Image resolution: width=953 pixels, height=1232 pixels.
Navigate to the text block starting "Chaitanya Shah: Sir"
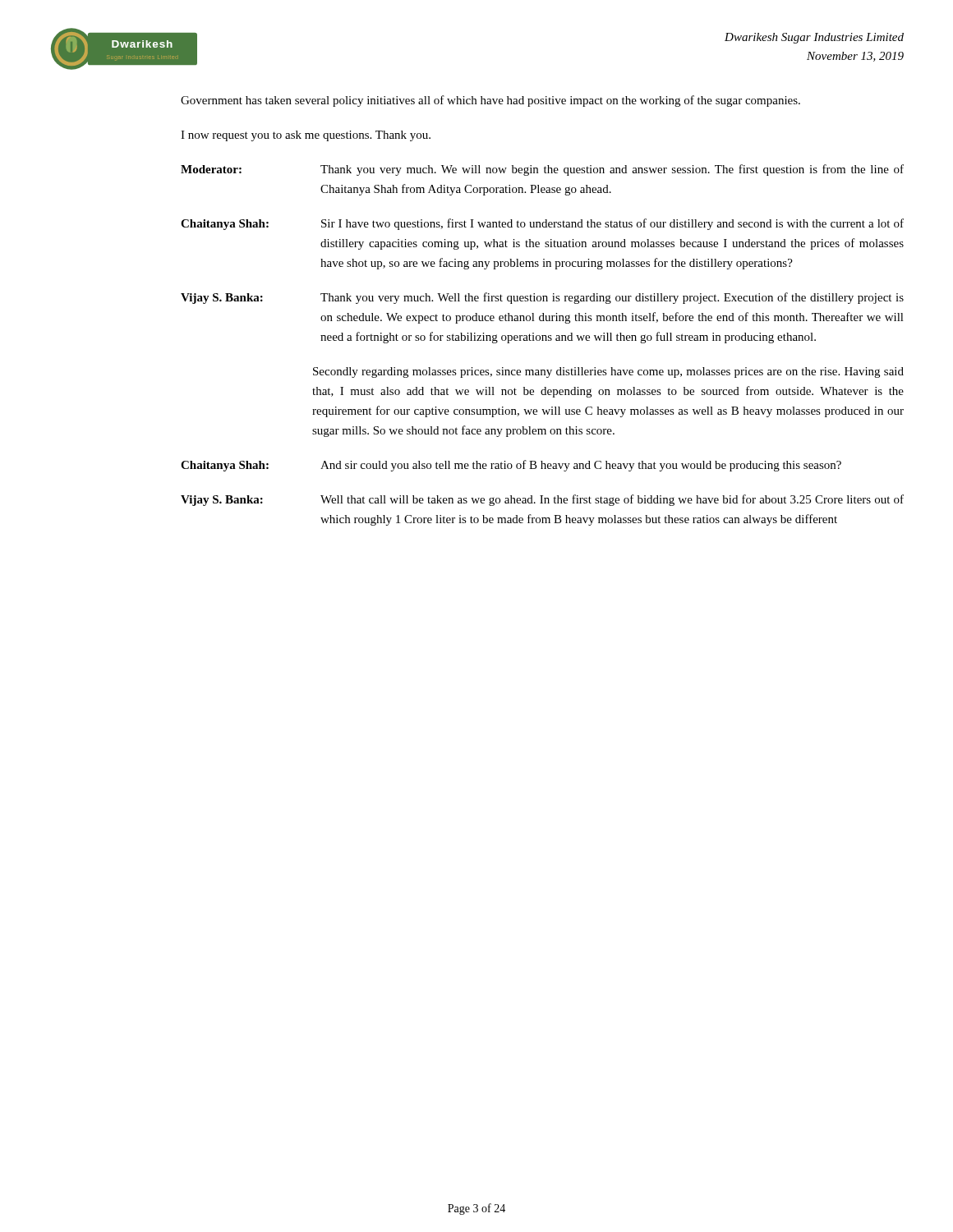pyautogui.click(x=542, y=243)
